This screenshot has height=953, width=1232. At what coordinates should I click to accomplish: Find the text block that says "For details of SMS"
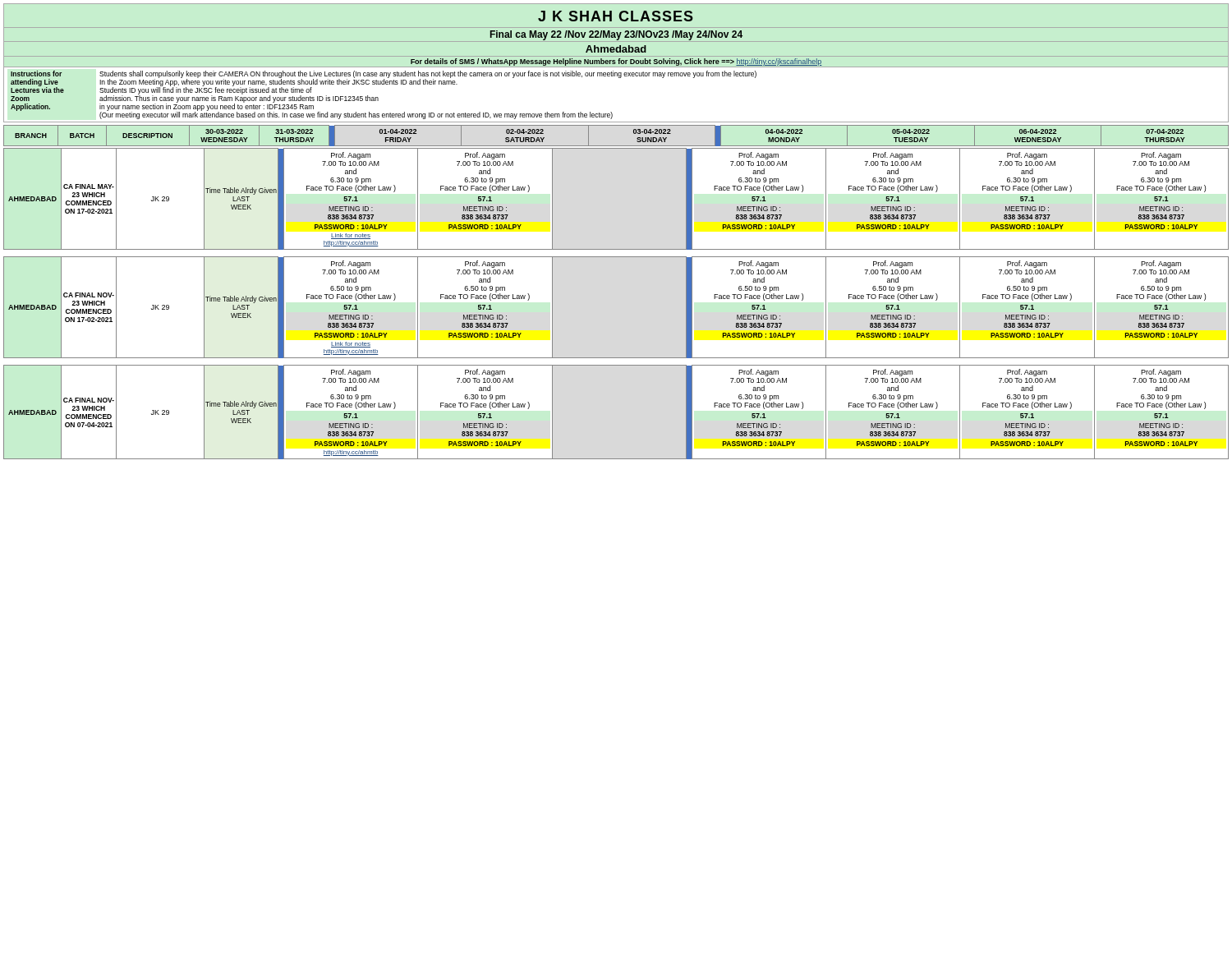(x=616, y=62)
